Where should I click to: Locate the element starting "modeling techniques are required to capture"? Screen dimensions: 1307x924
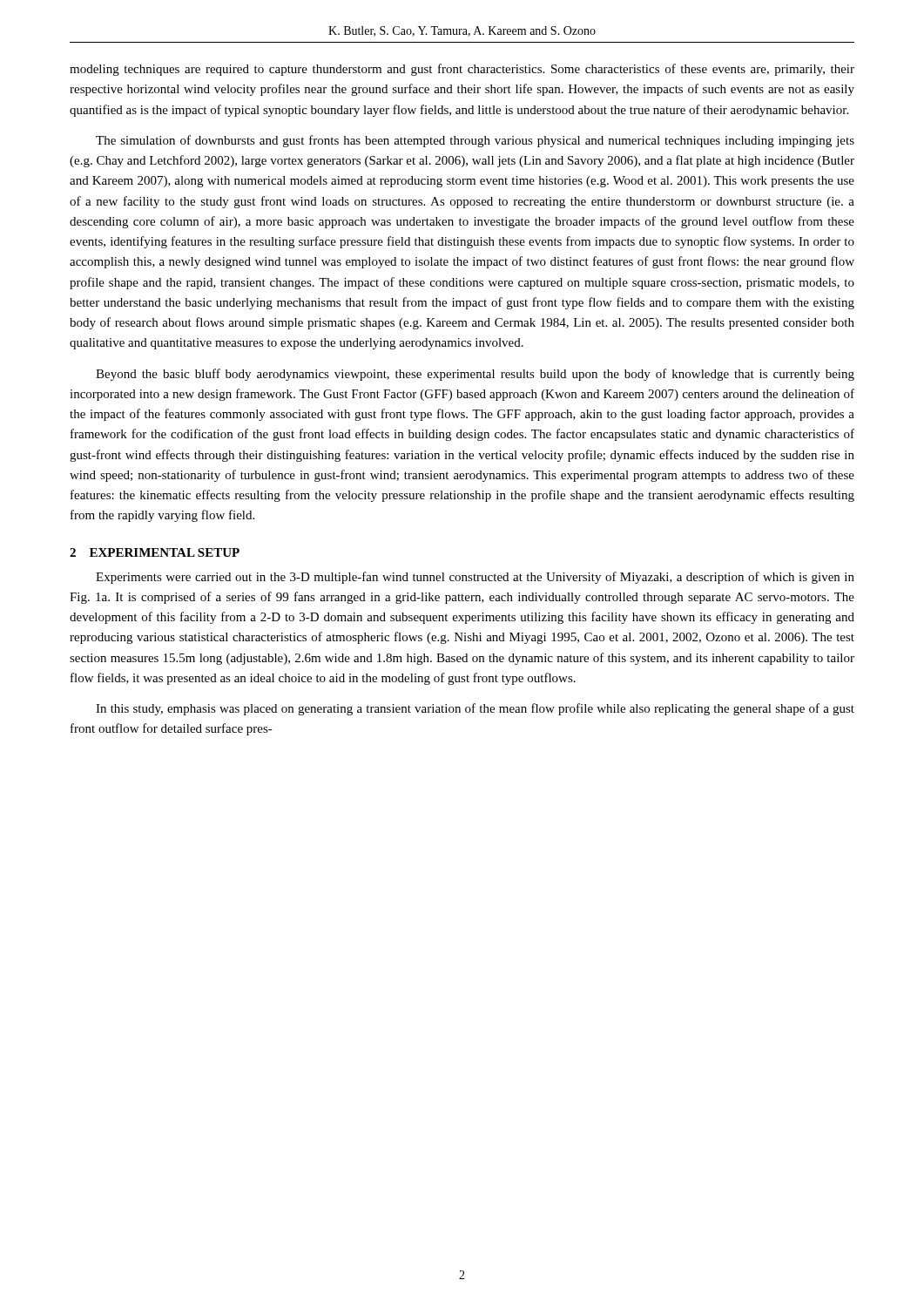(x=462, y=89)
